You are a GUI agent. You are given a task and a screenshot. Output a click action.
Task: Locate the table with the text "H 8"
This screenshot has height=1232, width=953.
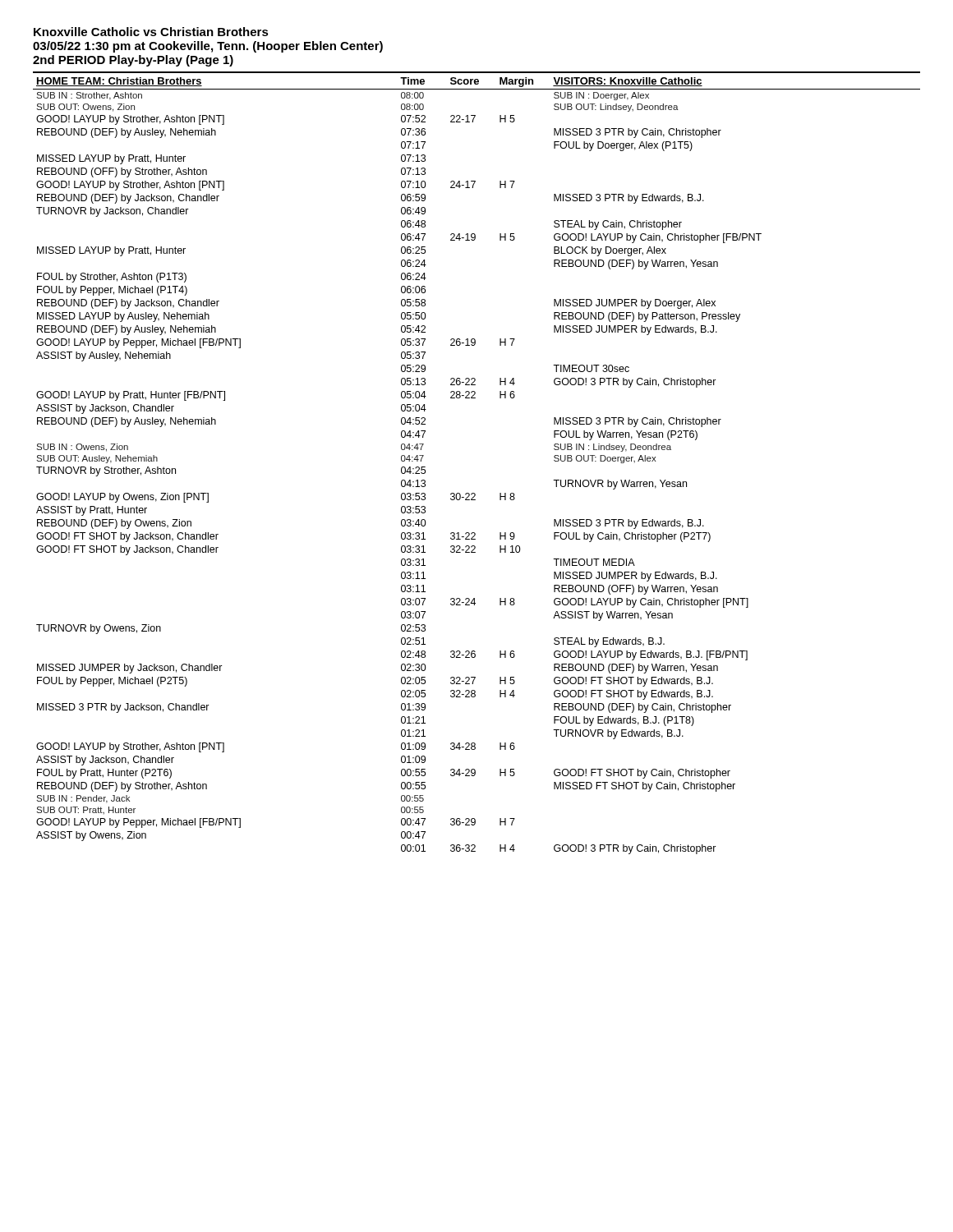[x=476, y=463]
